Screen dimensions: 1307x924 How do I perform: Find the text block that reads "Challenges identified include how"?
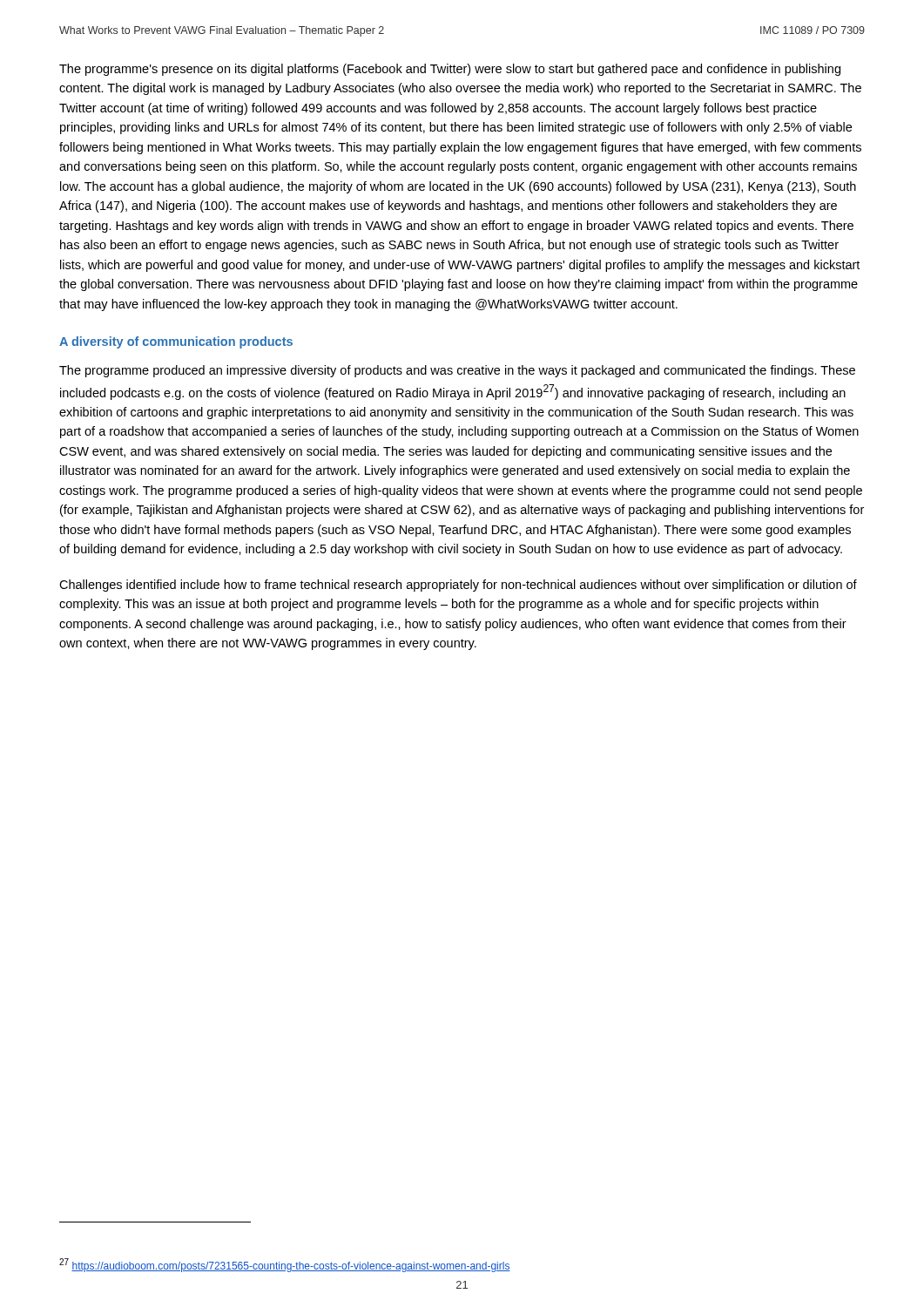pos(458,614)
